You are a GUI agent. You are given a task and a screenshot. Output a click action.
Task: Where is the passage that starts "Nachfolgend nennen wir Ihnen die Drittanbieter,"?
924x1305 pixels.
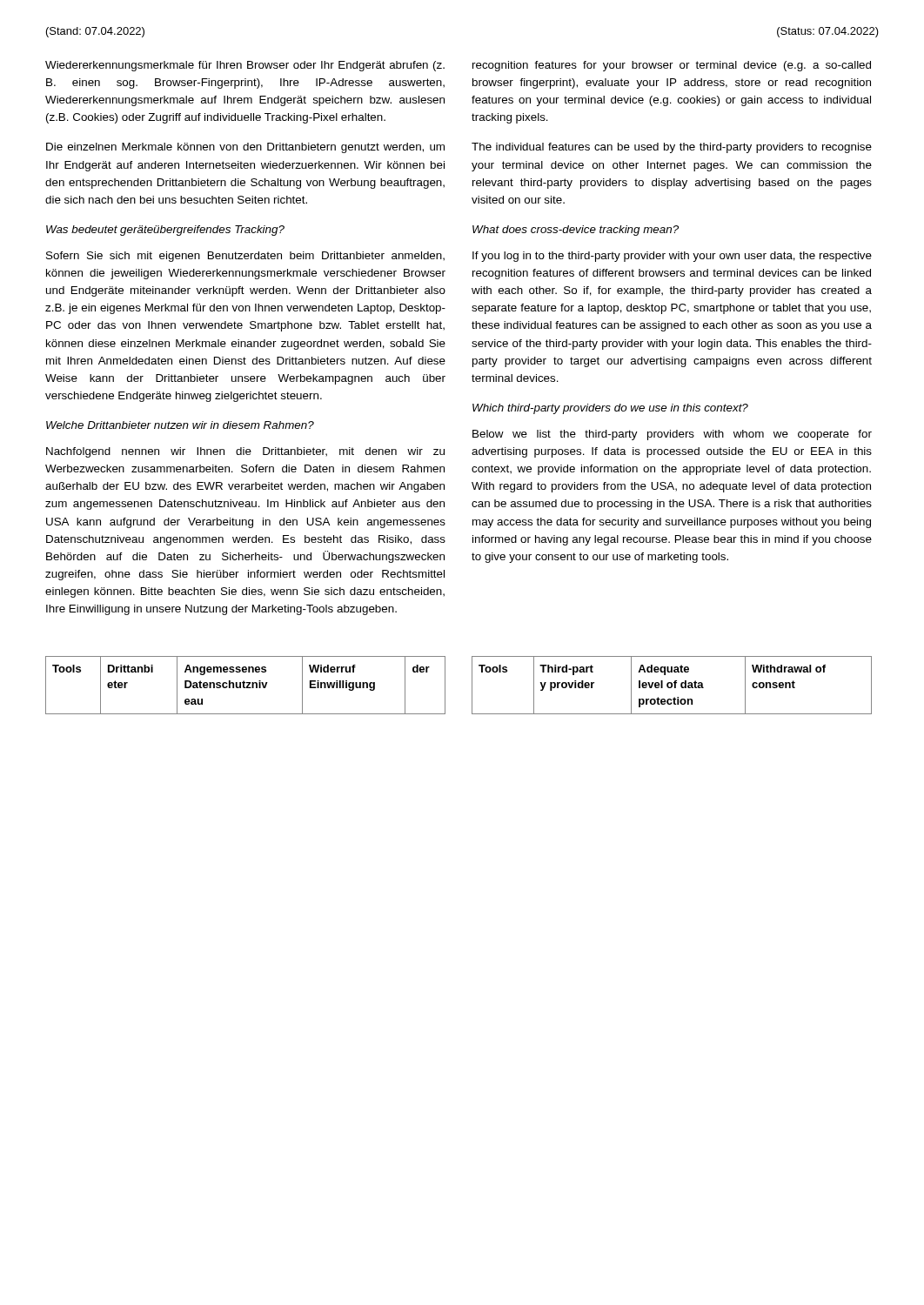(x=245, y=530)
